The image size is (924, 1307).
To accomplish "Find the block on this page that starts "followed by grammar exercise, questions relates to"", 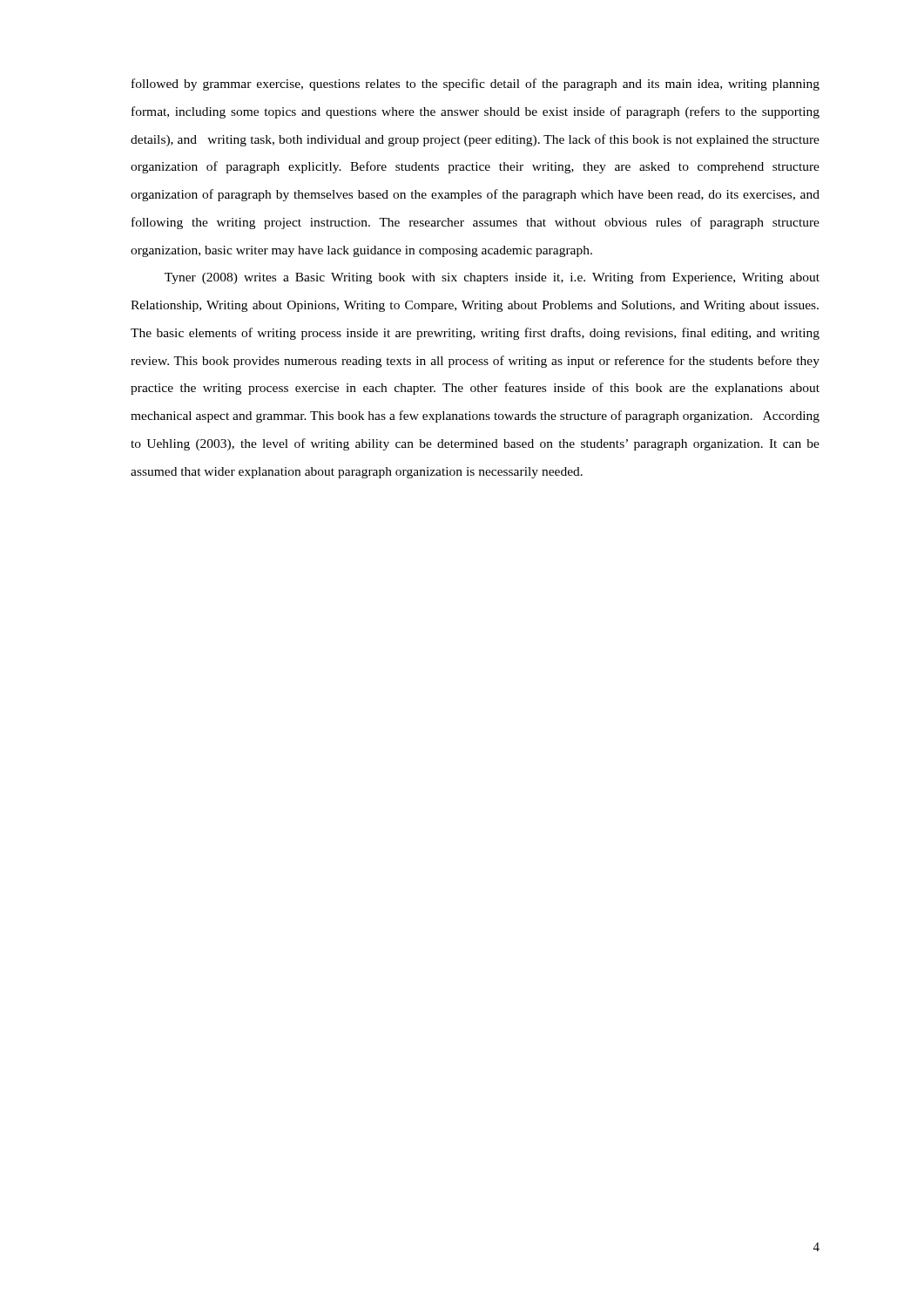I will 475,166.
